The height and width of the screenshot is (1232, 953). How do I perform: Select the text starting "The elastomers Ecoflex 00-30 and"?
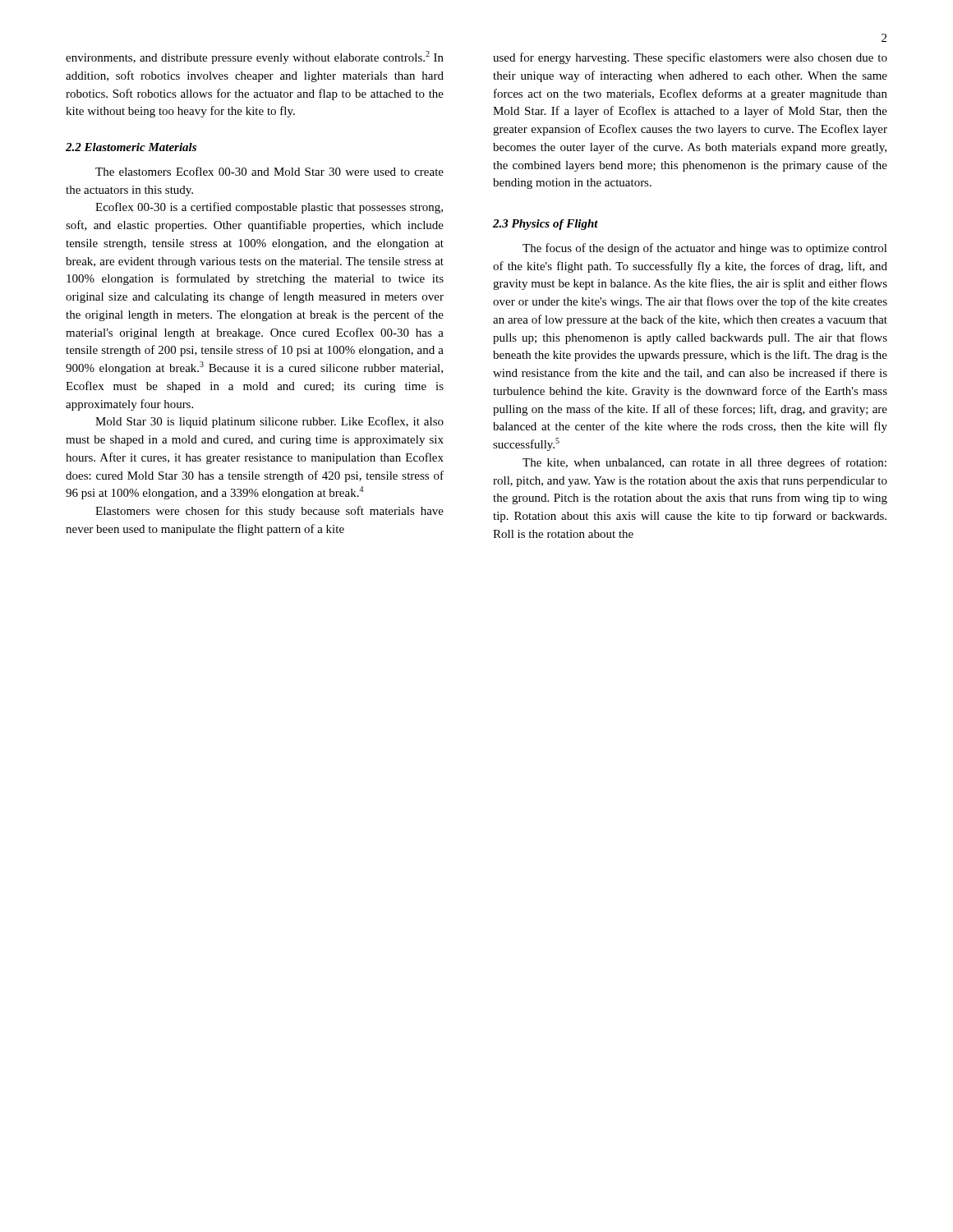click(x=255, y=180)
